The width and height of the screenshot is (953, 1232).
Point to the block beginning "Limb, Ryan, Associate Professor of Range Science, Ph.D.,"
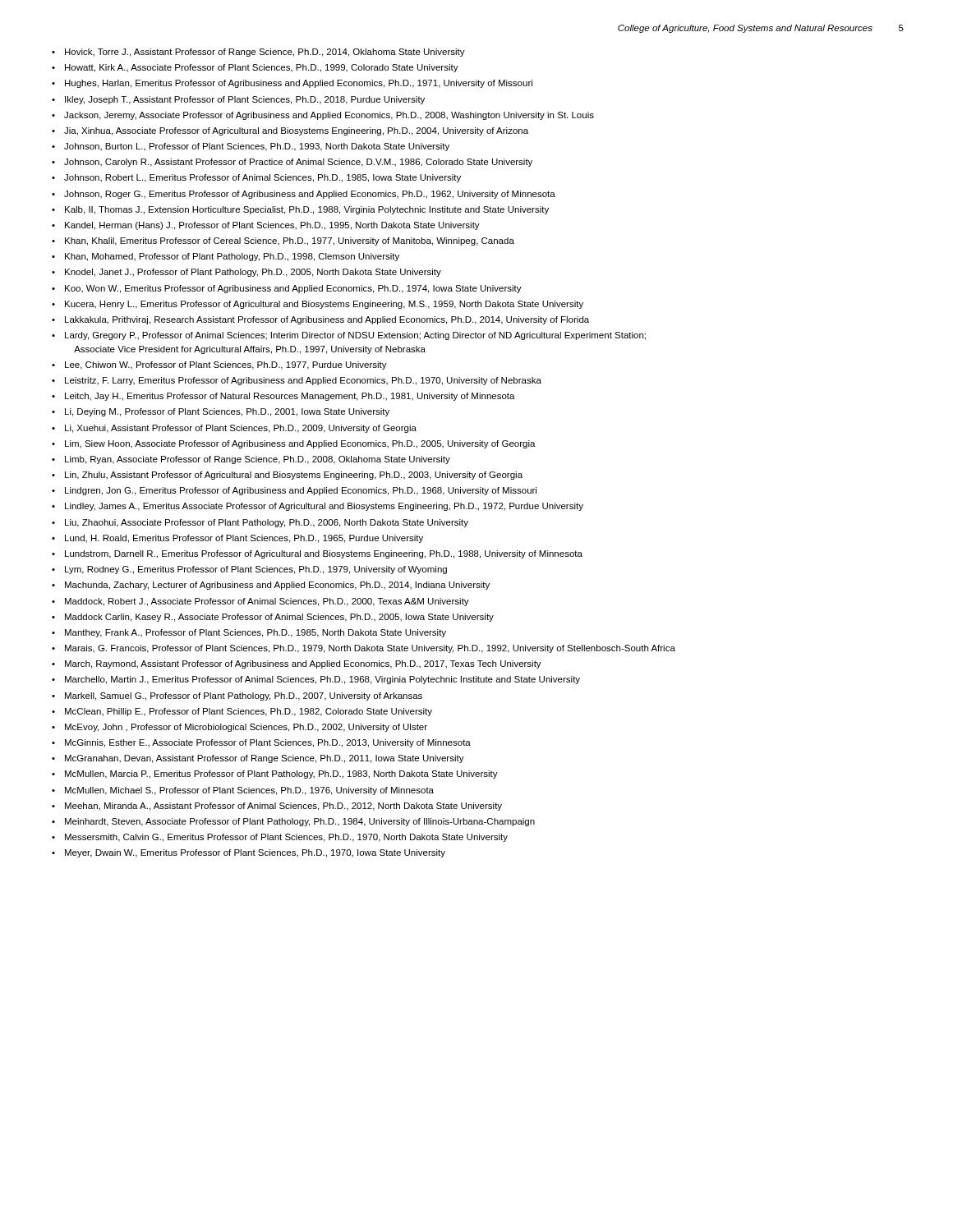point(257,459)
